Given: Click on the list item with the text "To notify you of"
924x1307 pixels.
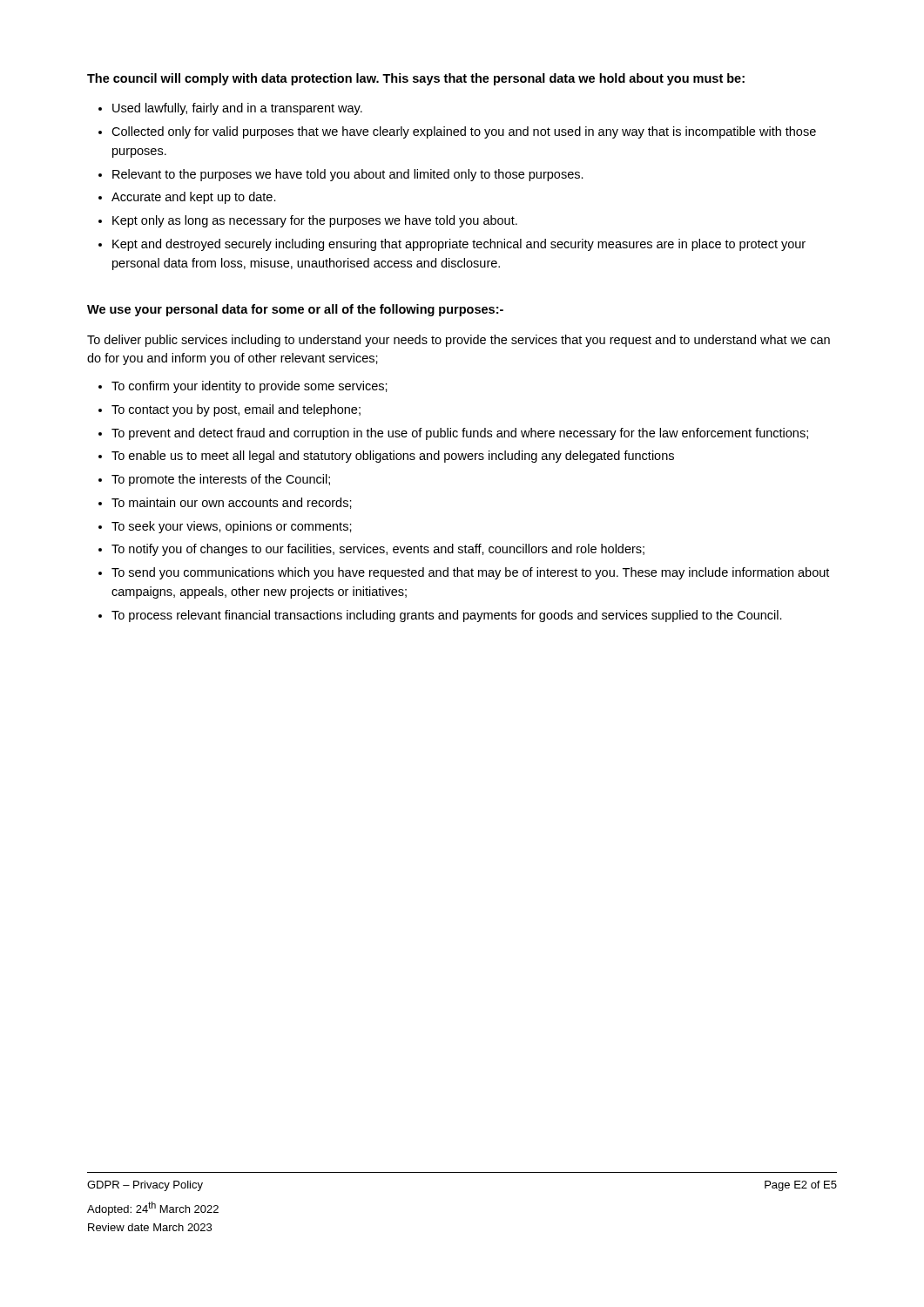Looking at the screenshot, I should pyautogui.click(x=474, y=550).
